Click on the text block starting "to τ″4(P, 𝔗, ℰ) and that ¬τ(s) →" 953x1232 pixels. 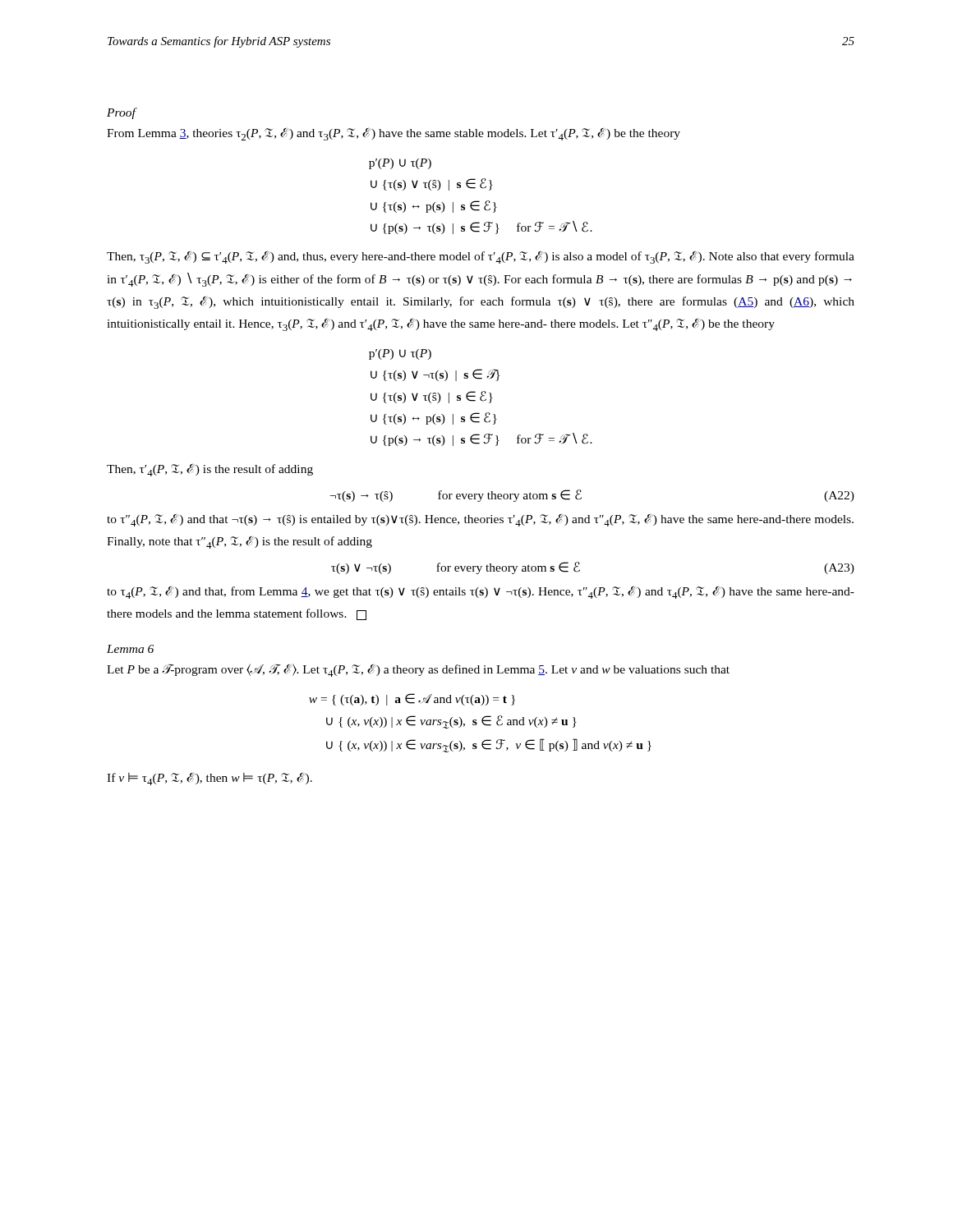pyautogui.click(x=481, y=531)
